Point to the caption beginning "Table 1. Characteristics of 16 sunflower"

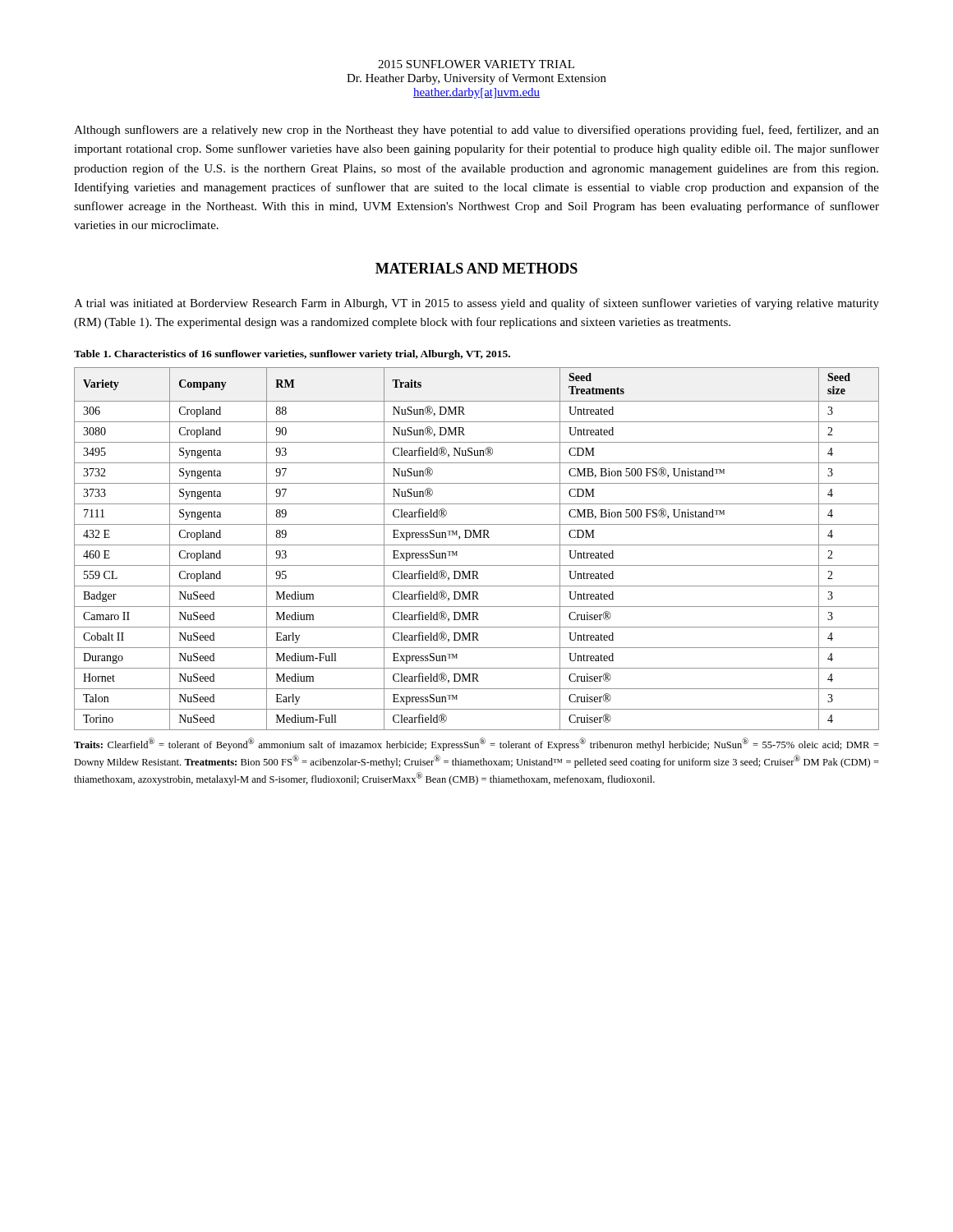292,354
